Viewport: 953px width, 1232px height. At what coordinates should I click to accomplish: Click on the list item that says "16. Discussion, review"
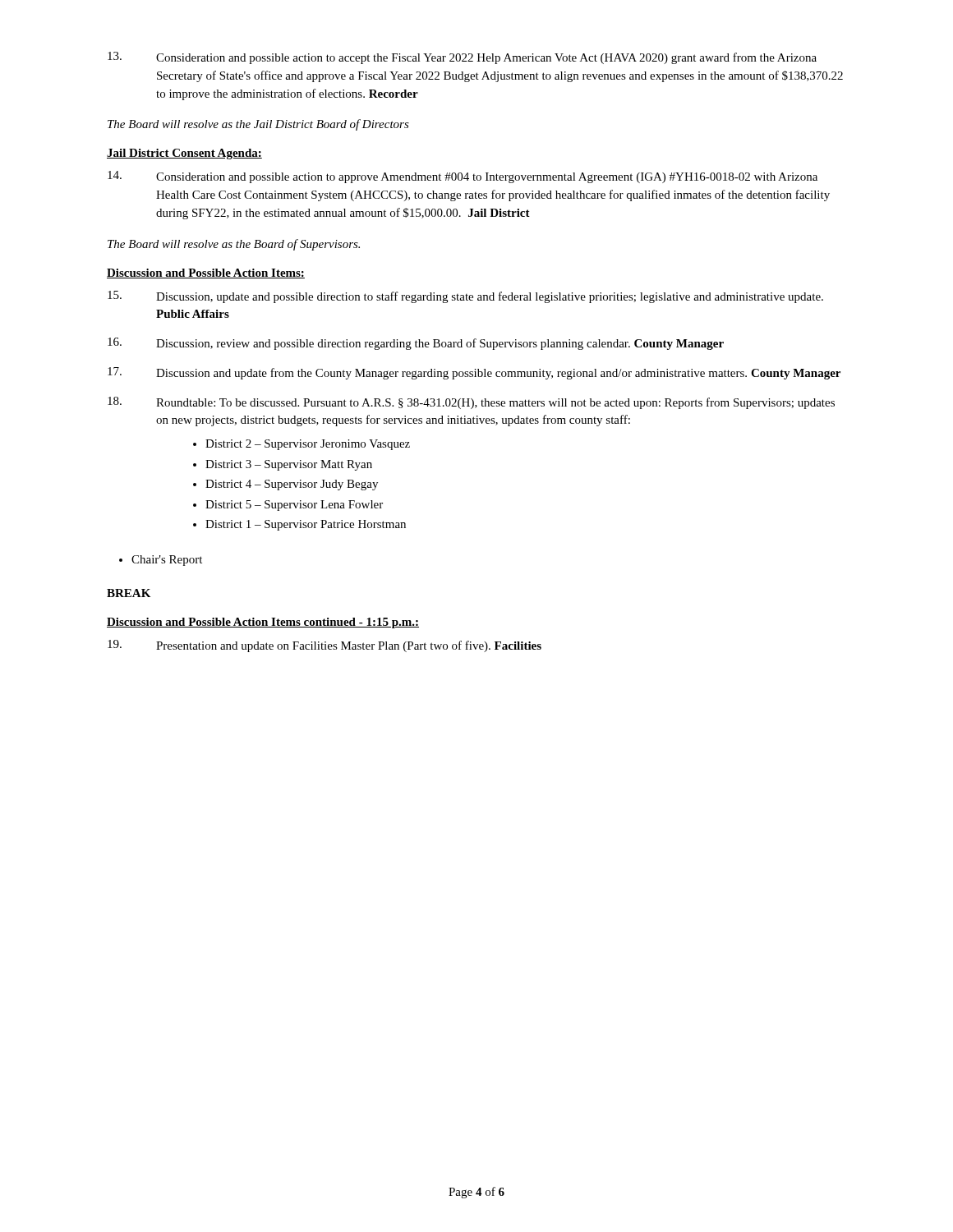coord(476,344)
